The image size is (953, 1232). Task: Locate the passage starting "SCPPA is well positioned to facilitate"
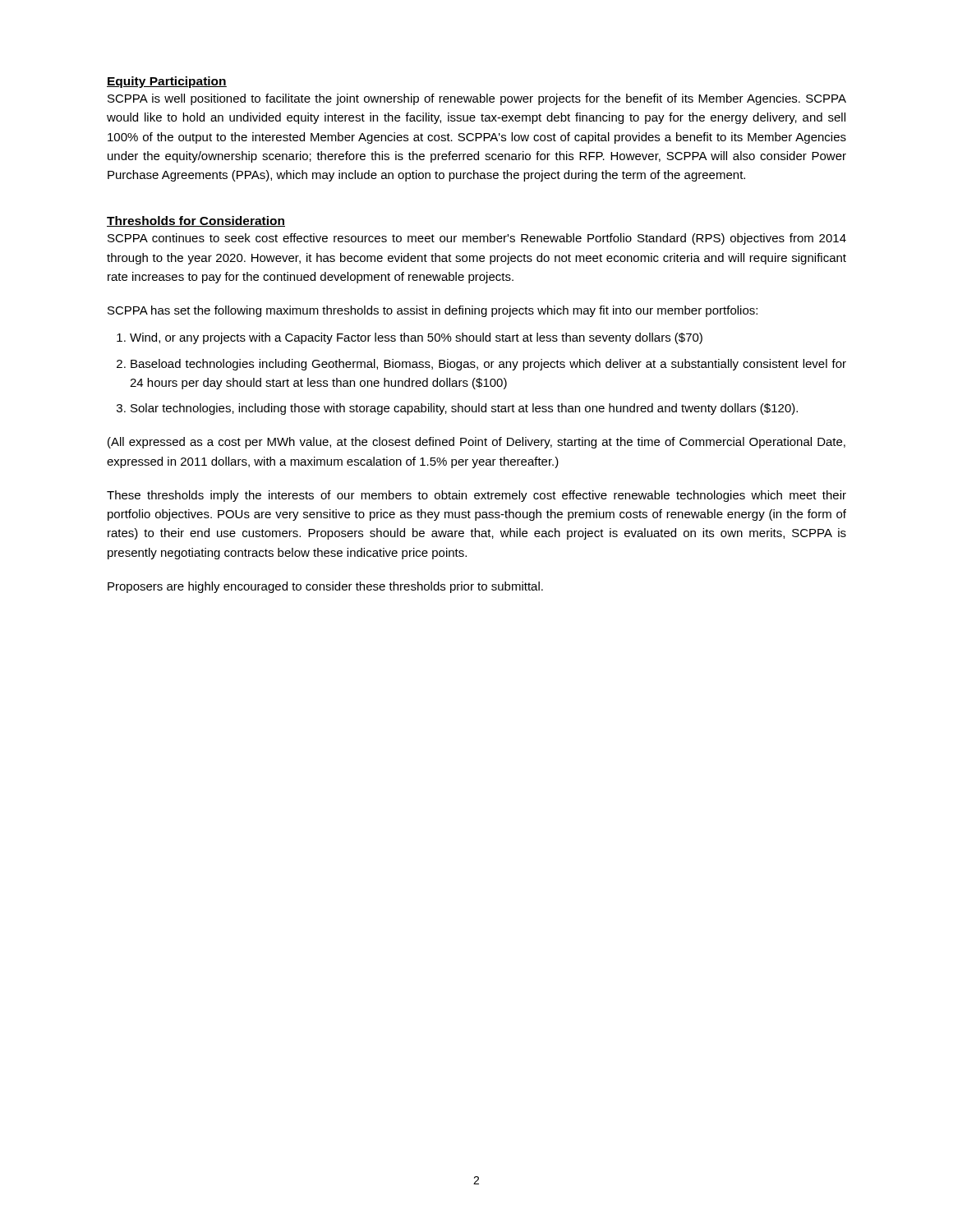pyautogui.click(x=476, y=136)
